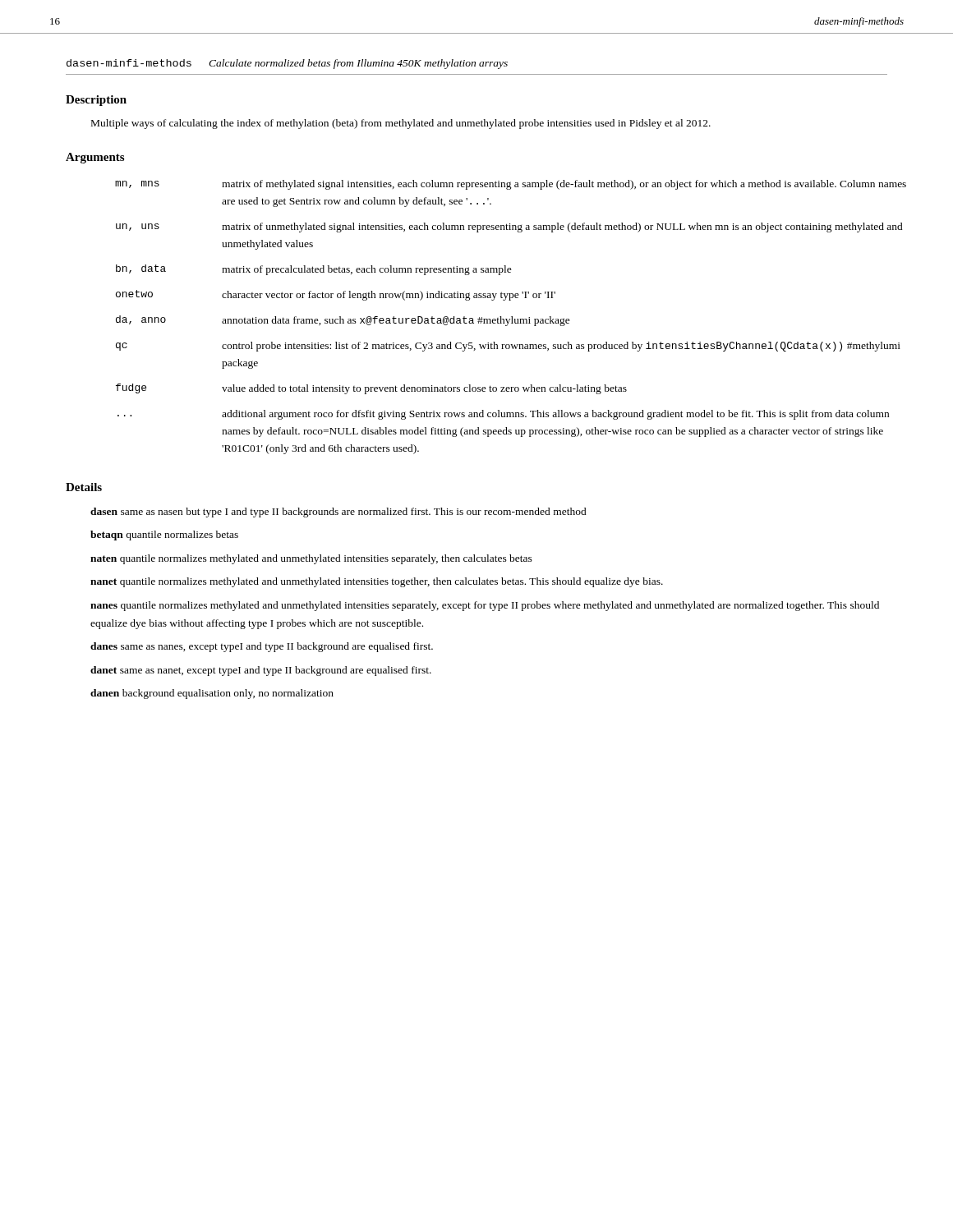Viewport: 953px width, 1232px height.
Task: Locate the table with the text "matrix of precalculated betas, each"
Action: pyautogui.click(x=489, y=317)
